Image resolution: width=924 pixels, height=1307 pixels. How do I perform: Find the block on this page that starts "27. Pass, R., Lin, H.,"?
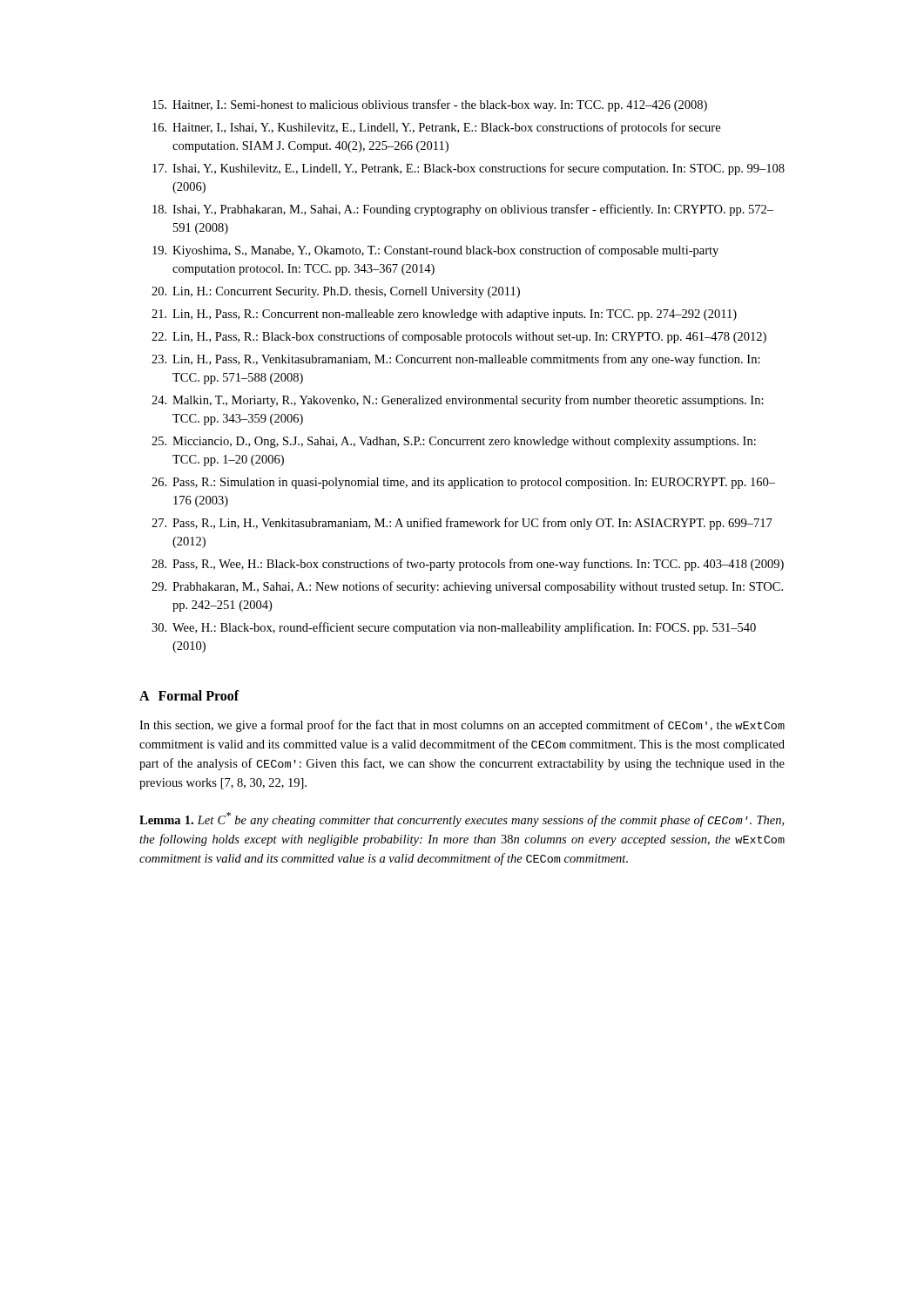click(x=462, y=533)
